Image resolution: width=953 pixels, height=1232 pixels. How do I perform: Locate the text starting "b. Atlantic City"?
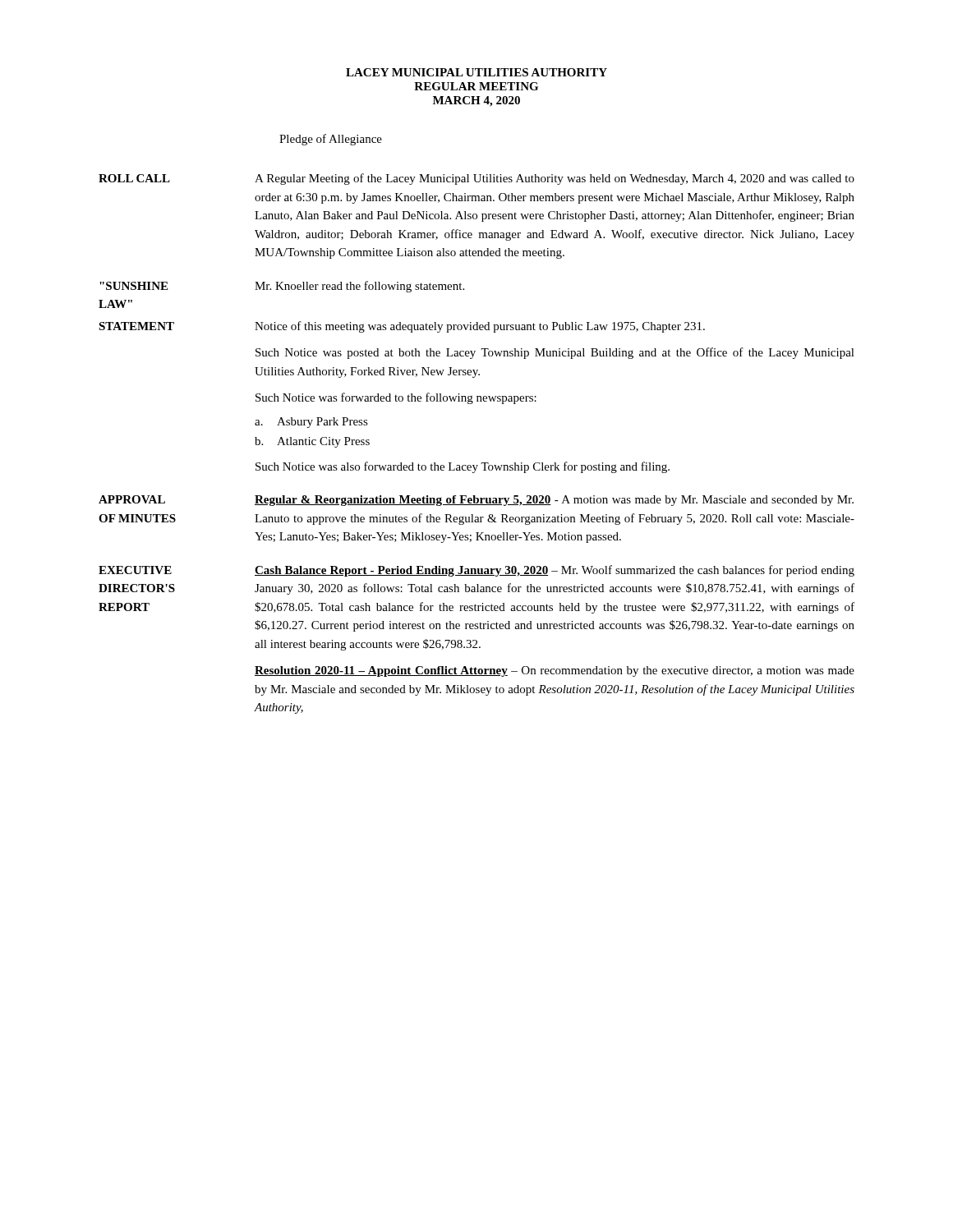click(x=312, y=441)
